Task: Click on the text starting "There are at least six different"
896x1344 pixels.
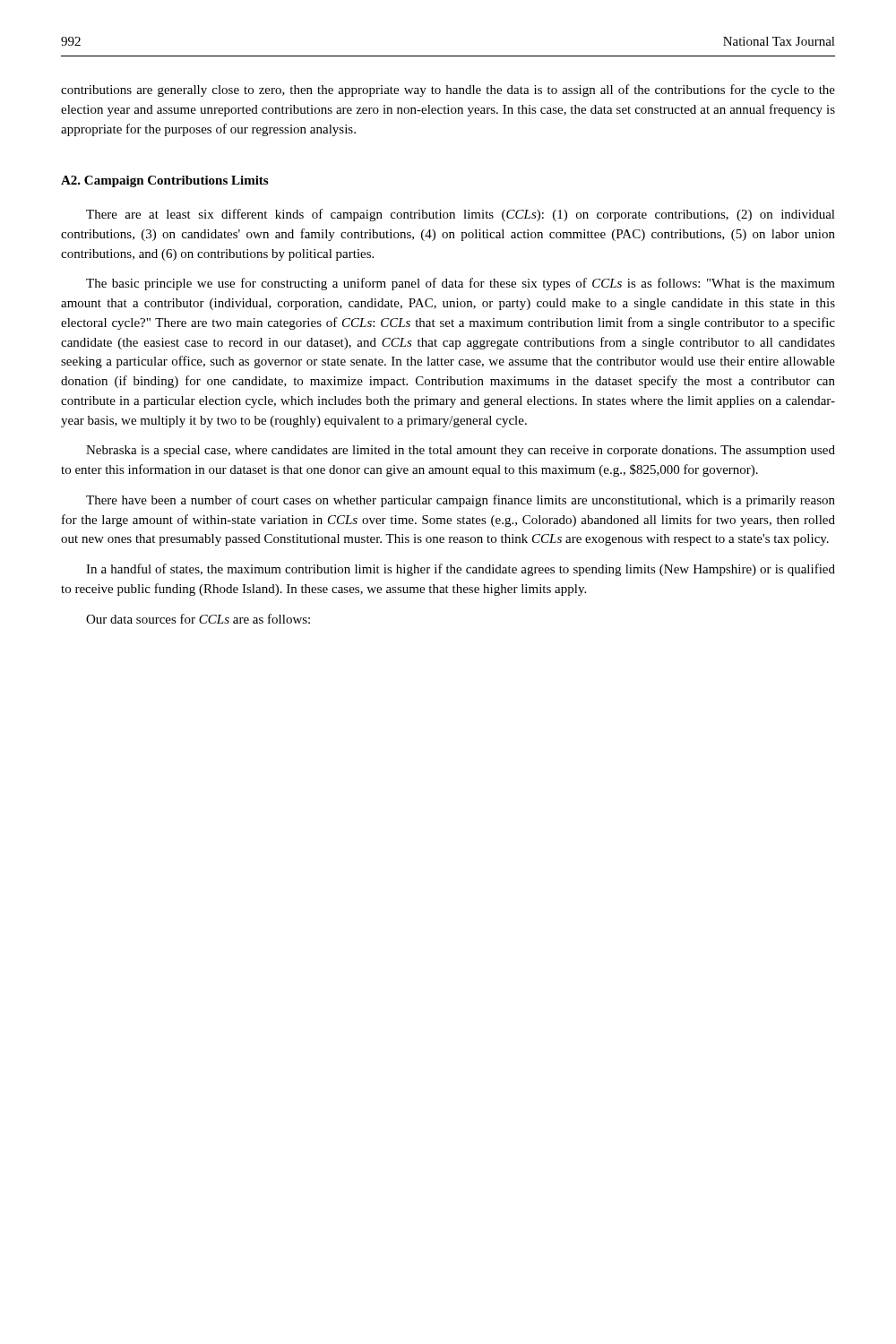Action: 448,234
